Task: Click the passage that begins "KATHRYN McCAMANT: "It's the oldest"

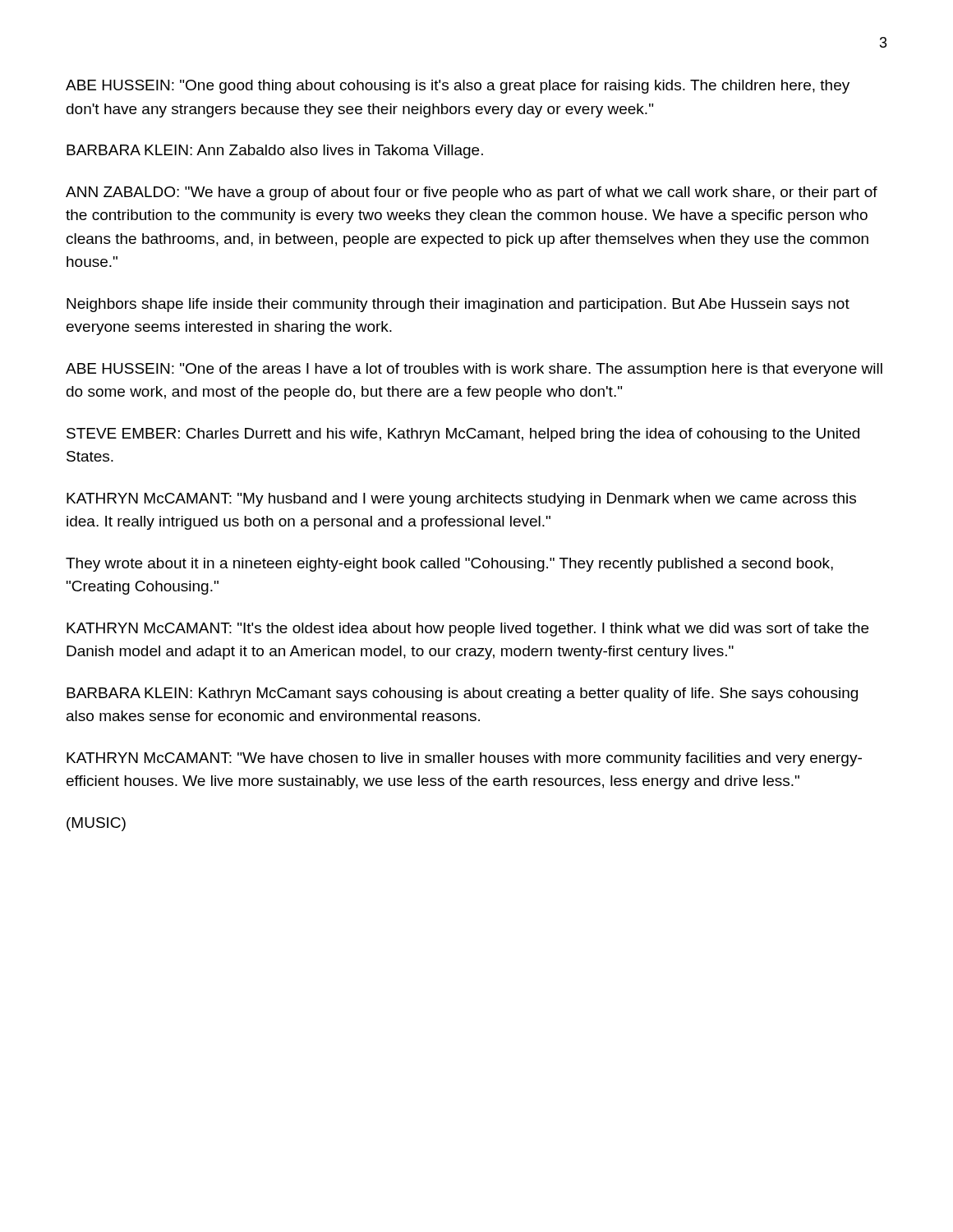Action: pyautogui.click(x=468, y=639)
